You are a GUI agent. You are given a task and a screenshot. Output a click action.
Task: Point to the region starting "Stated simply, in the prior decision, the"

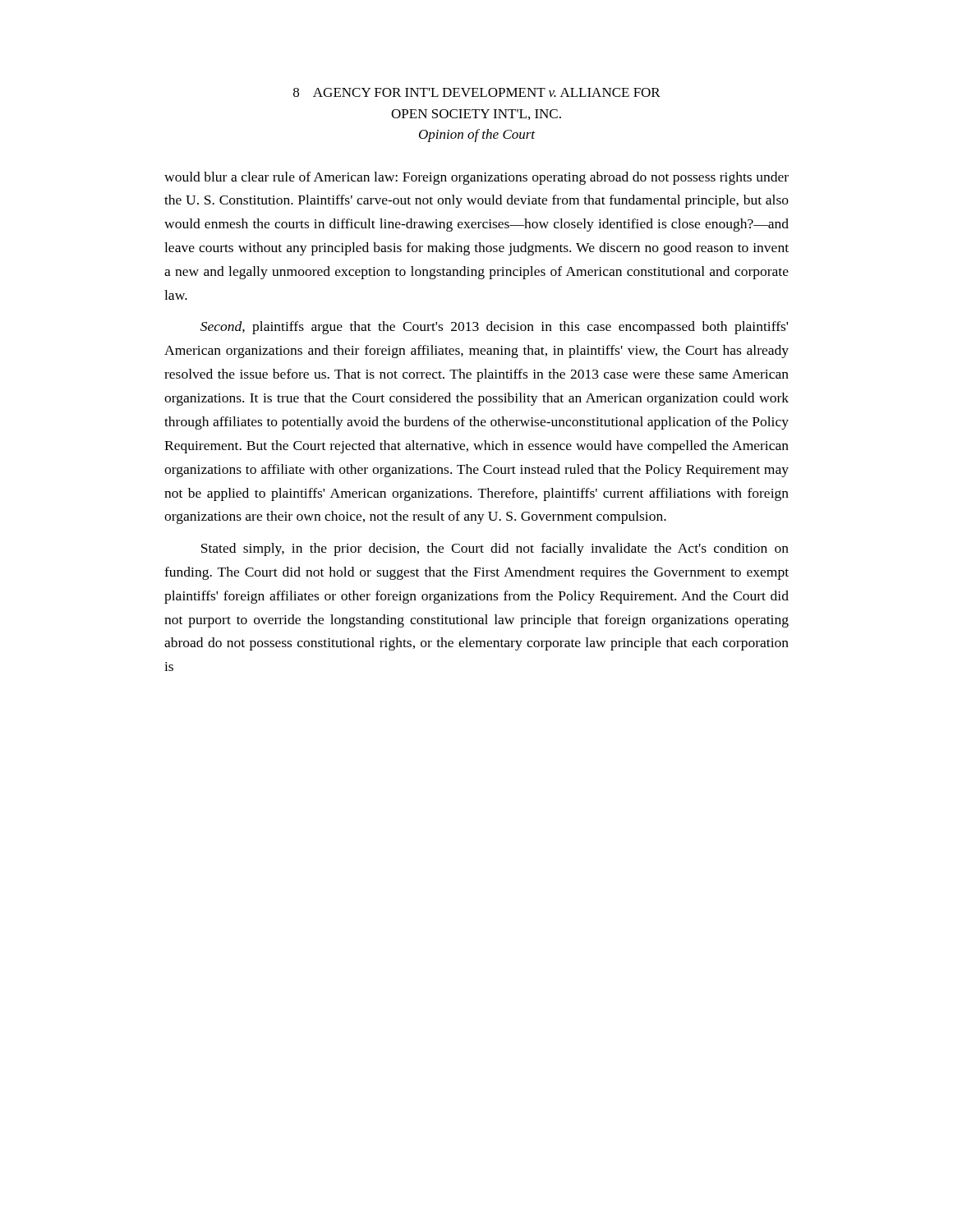point(476,607)
